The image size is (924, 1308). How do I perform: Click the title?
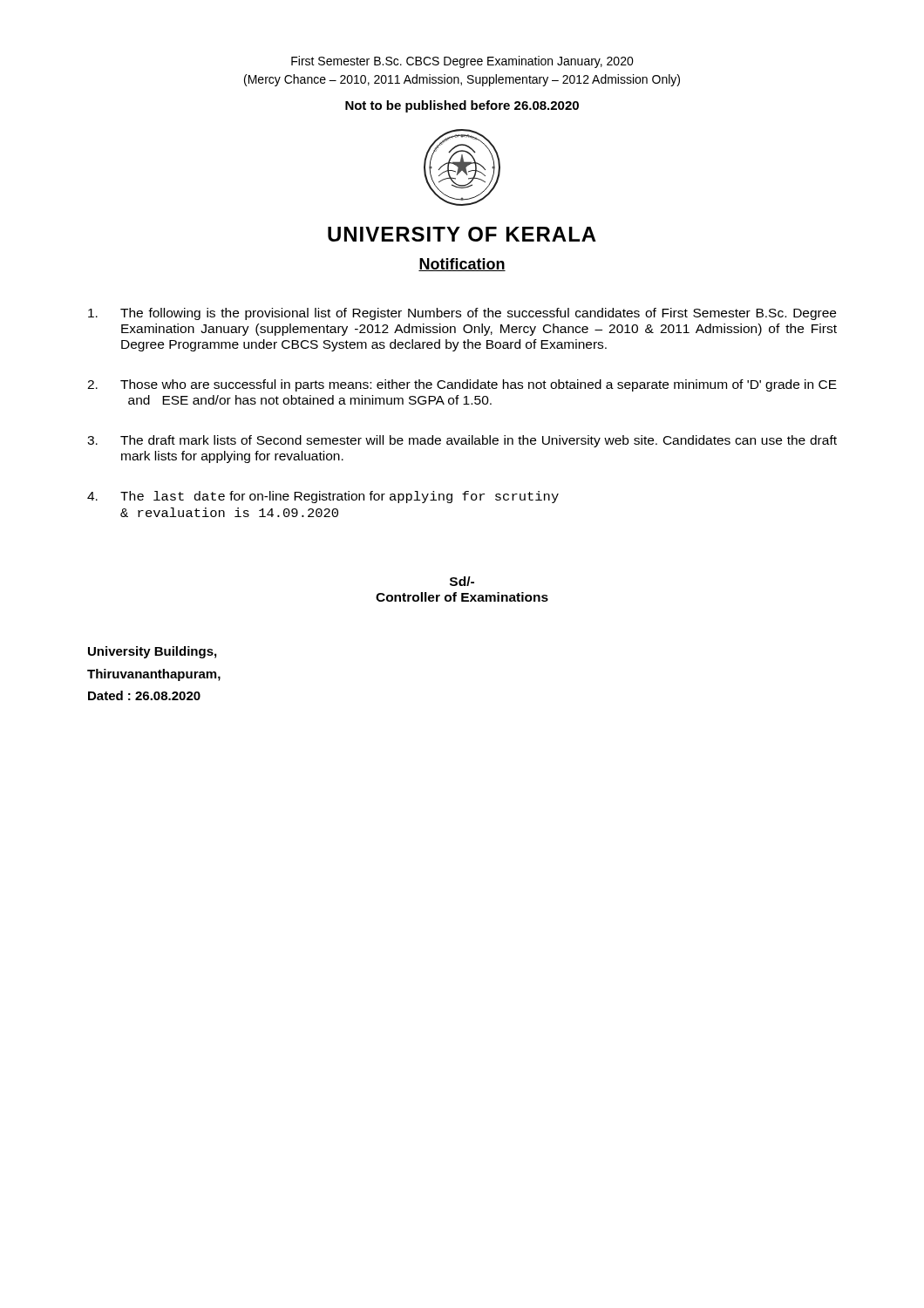pyautogui.click(x=462, y=234)
